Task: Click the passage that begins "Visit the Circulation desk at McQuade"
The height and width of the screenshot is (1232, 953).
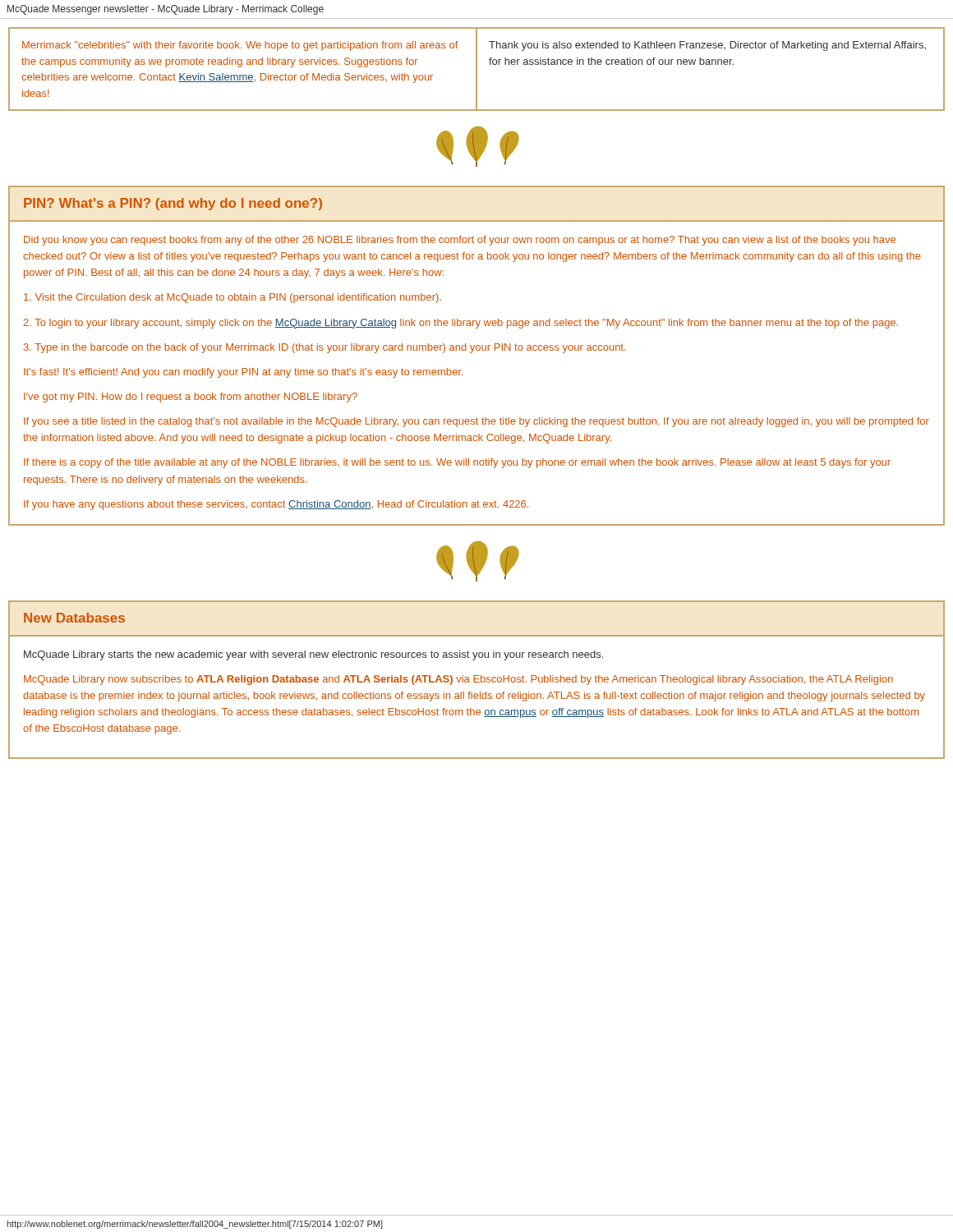Action: click(232, 297)
